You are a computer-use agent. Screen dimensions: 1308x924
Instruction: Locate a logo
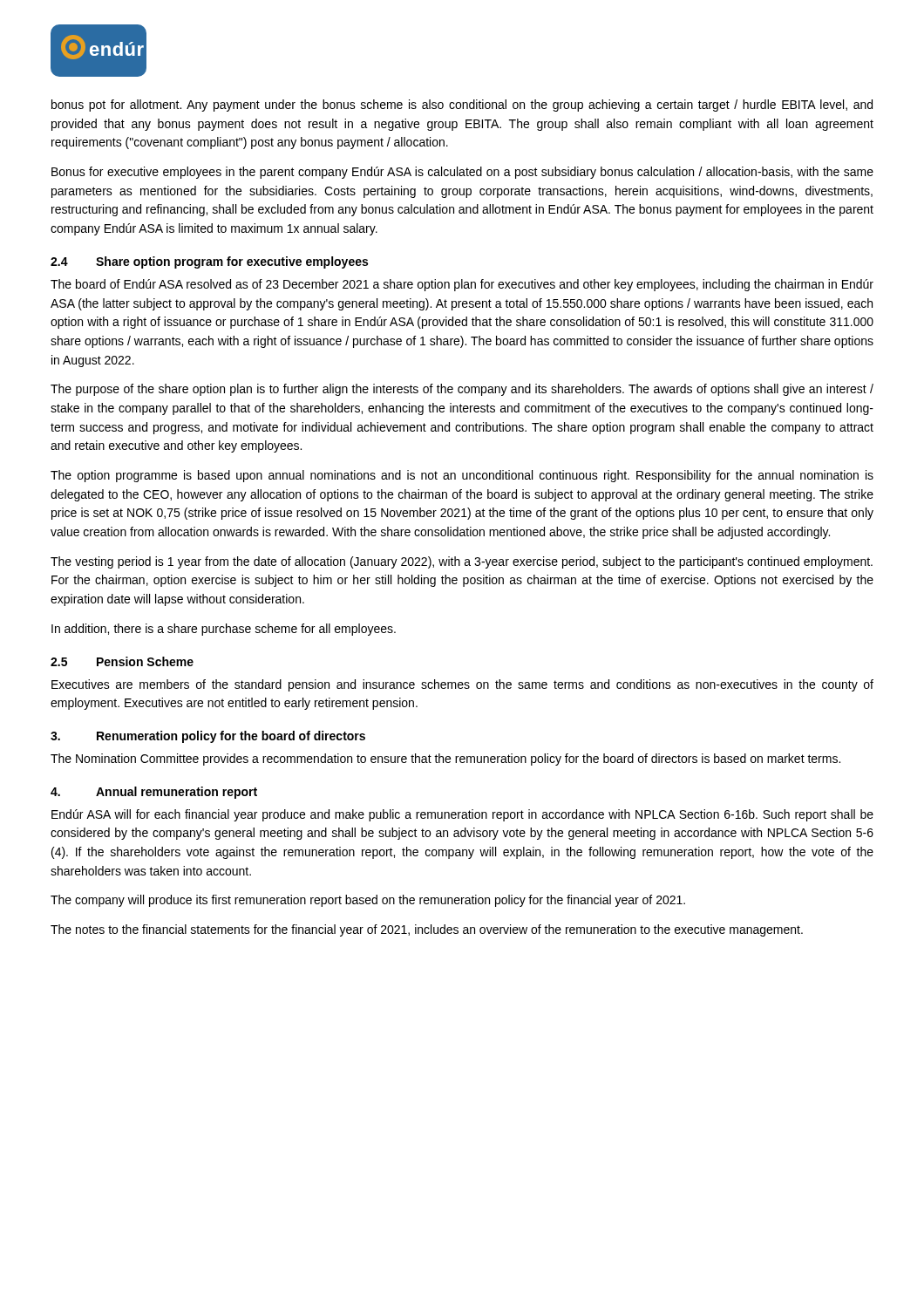pos(98,52)
